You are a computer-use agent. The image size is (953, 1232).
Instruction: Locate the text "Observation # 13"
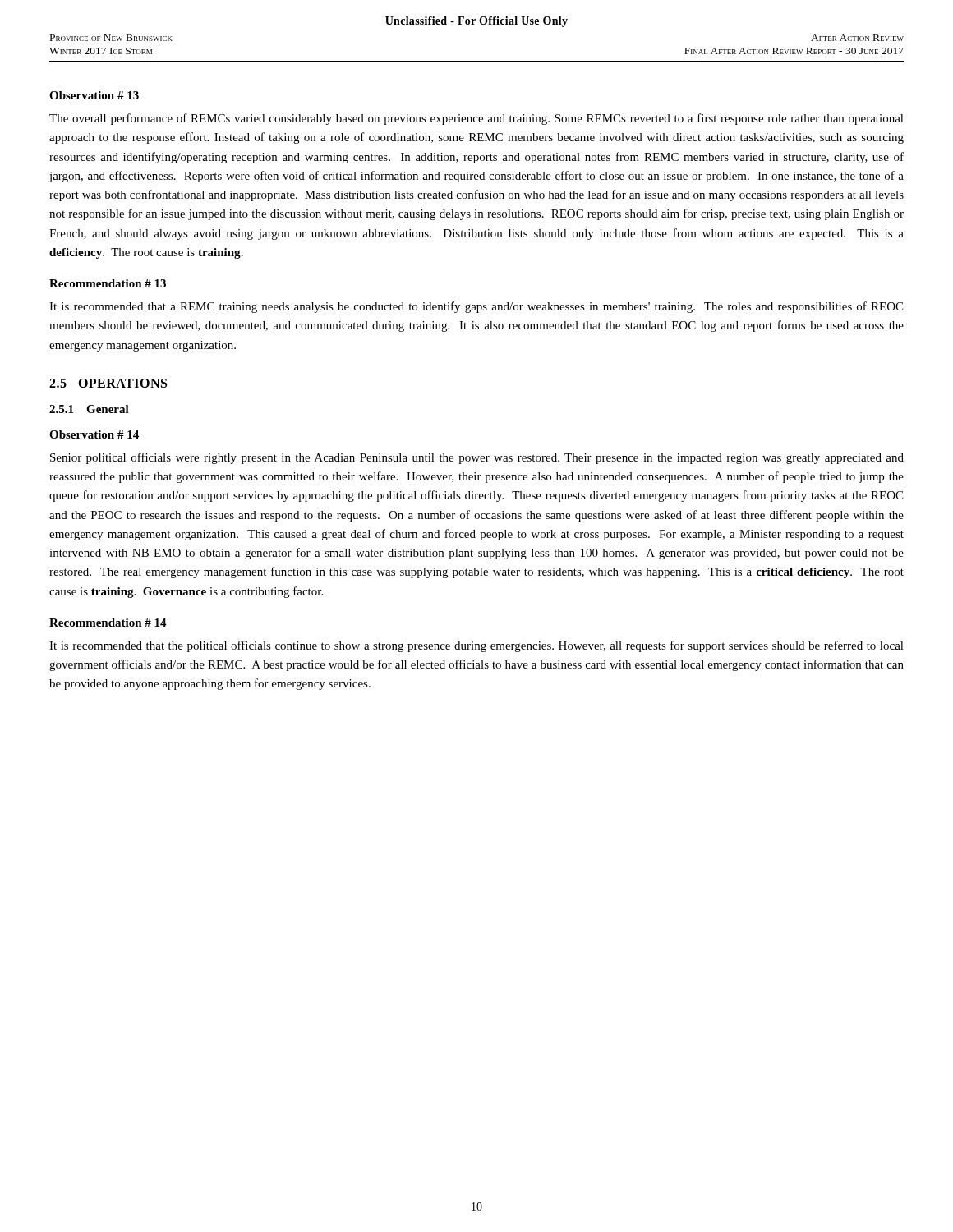[x=94, y=95]
